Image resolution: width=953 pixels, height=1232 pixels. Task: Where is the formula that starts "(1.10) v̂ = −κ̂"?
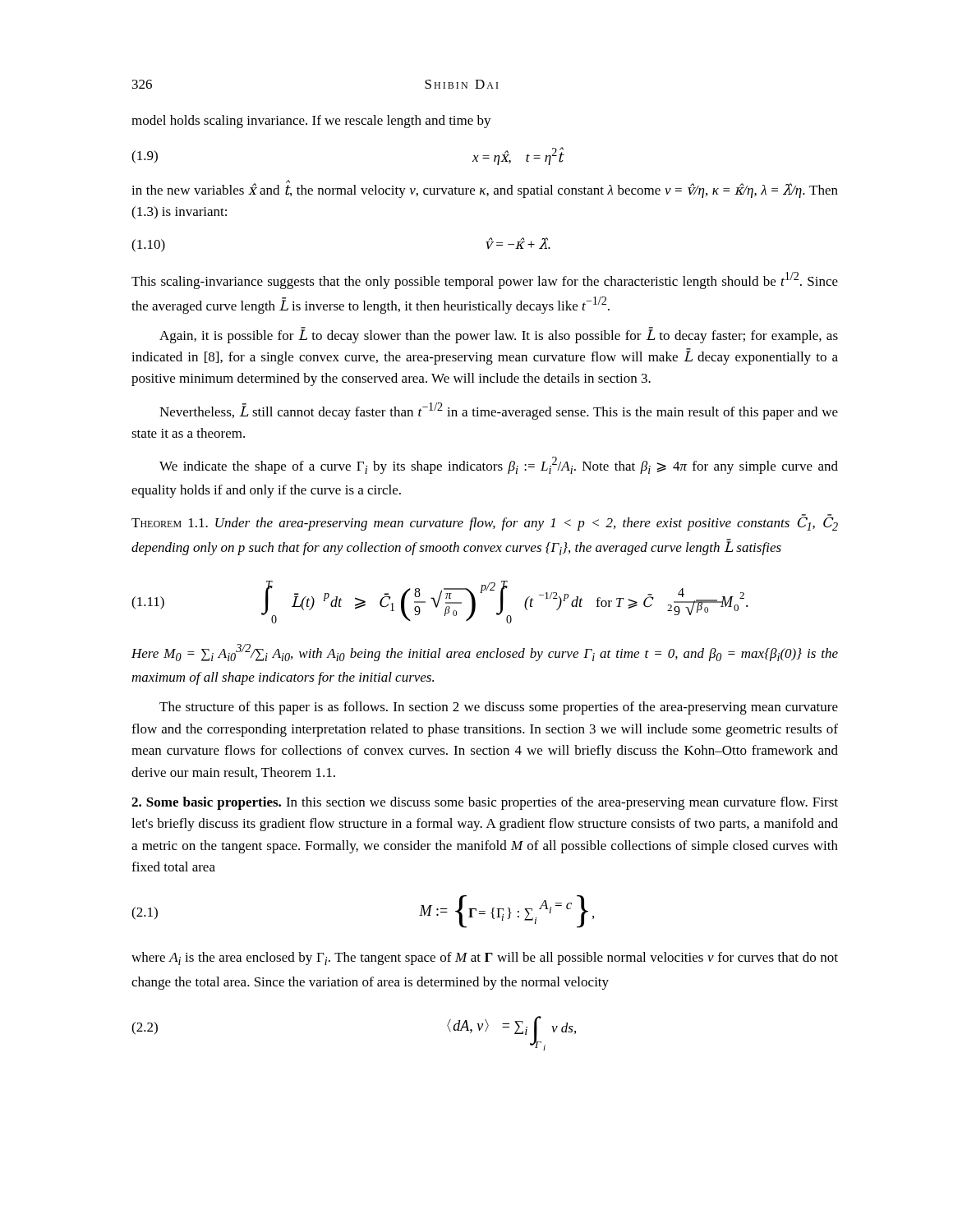tap(485, 245)
